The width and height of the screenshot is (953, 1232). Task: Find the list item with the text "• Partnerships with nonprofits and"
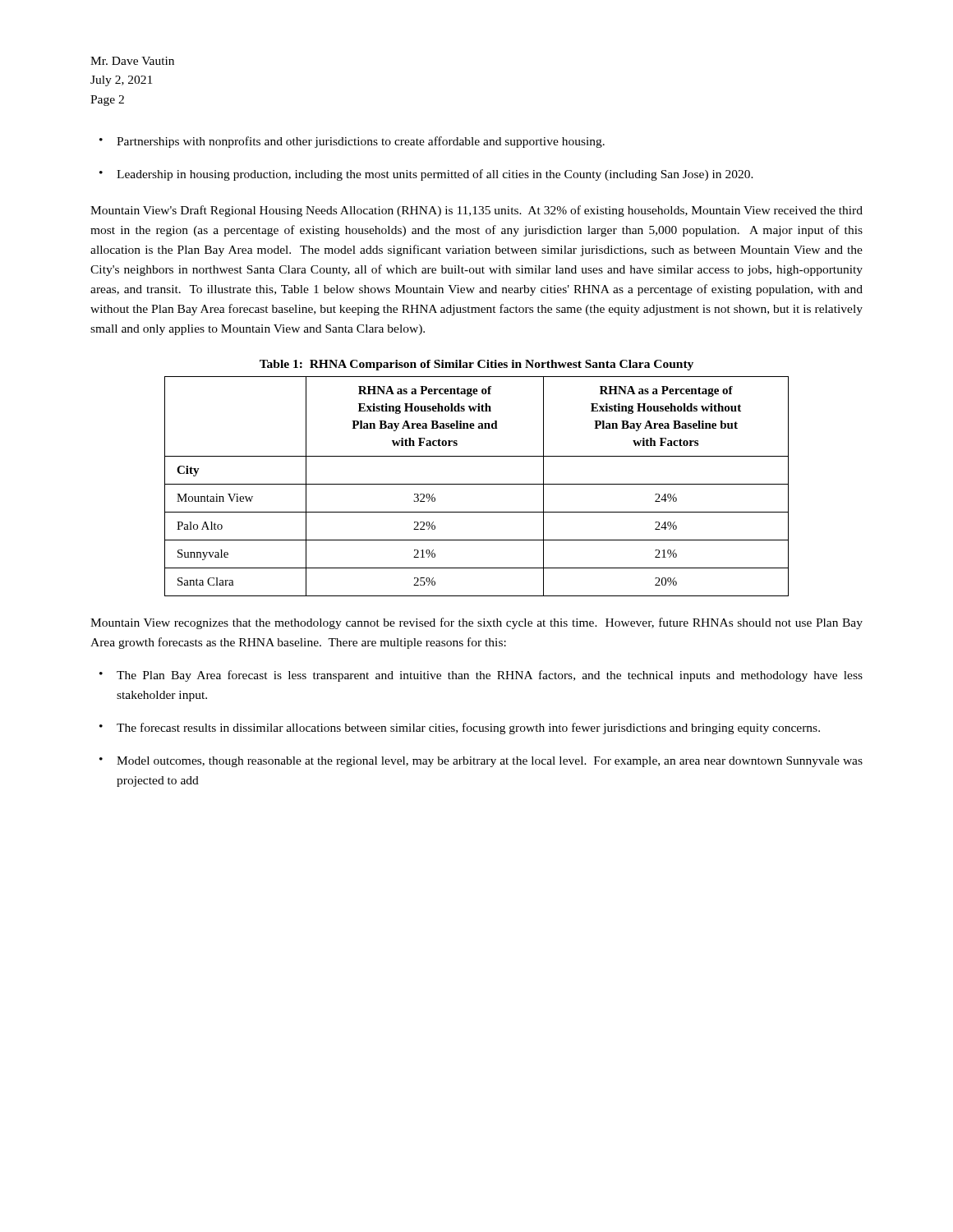click(x=481, y=141)
